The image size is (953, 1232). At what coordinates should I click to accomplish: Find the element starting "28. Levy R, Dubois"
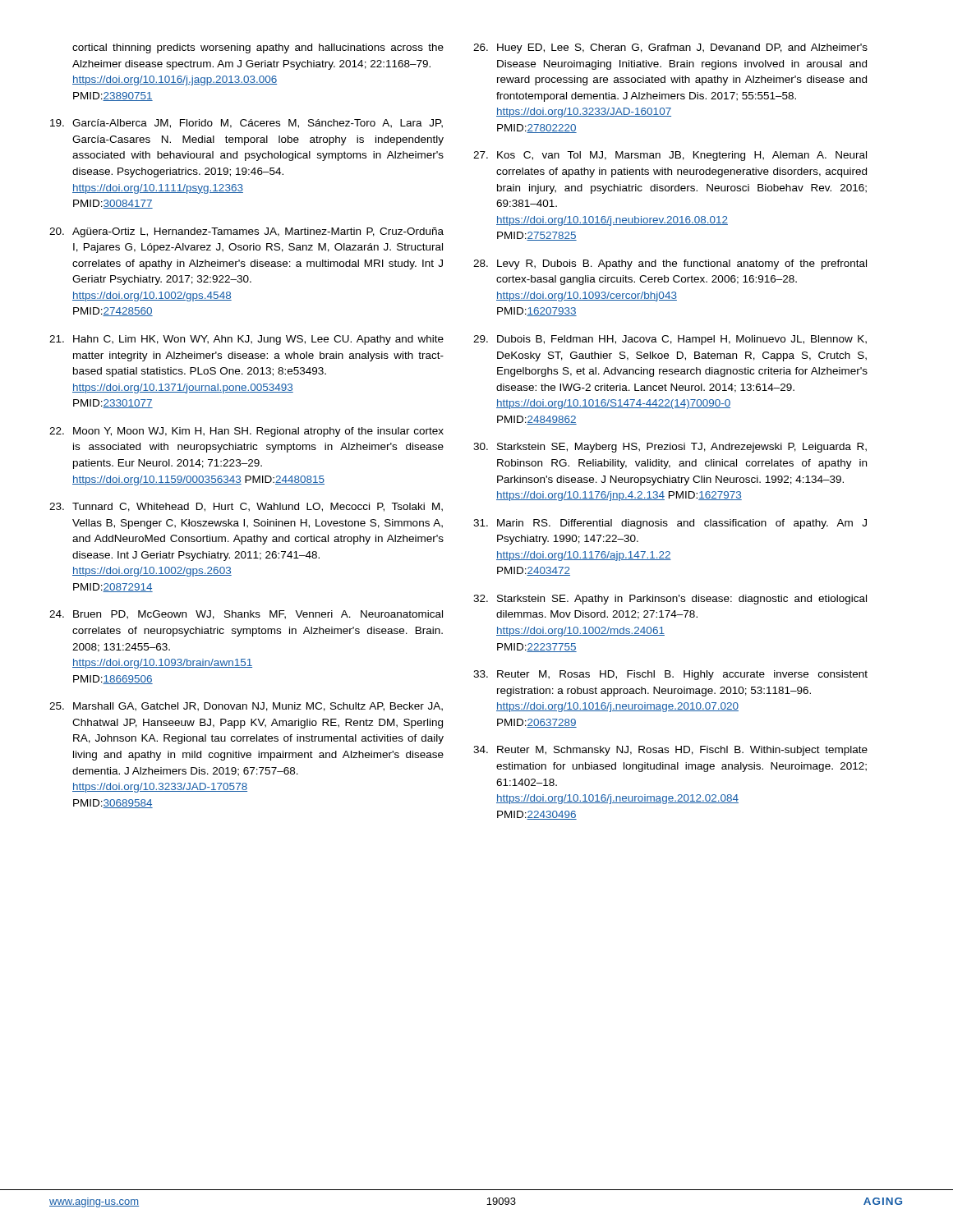670,287
